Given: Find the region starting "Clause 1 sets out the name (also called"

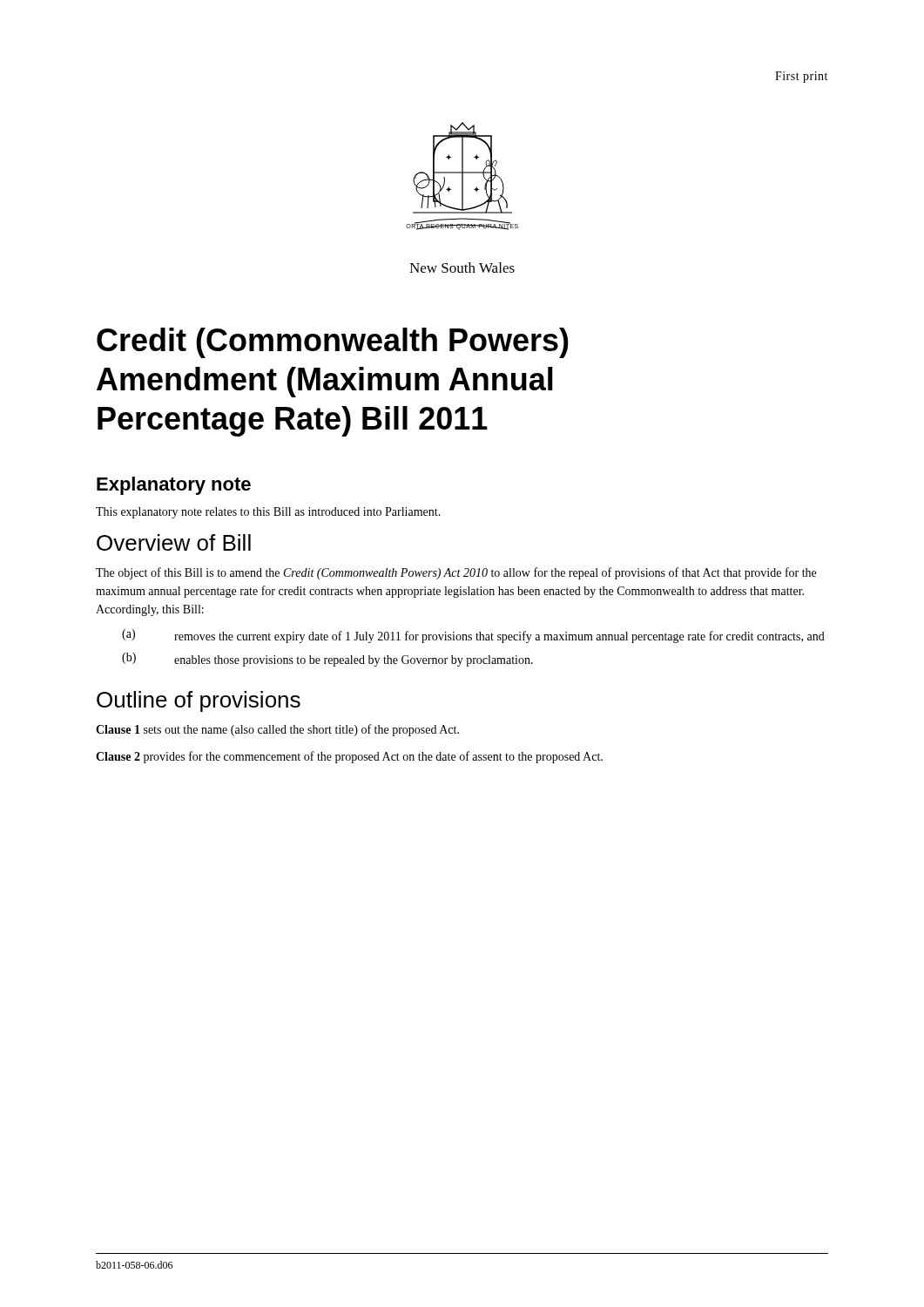Looking at the screenshot, I should [278, 730].
